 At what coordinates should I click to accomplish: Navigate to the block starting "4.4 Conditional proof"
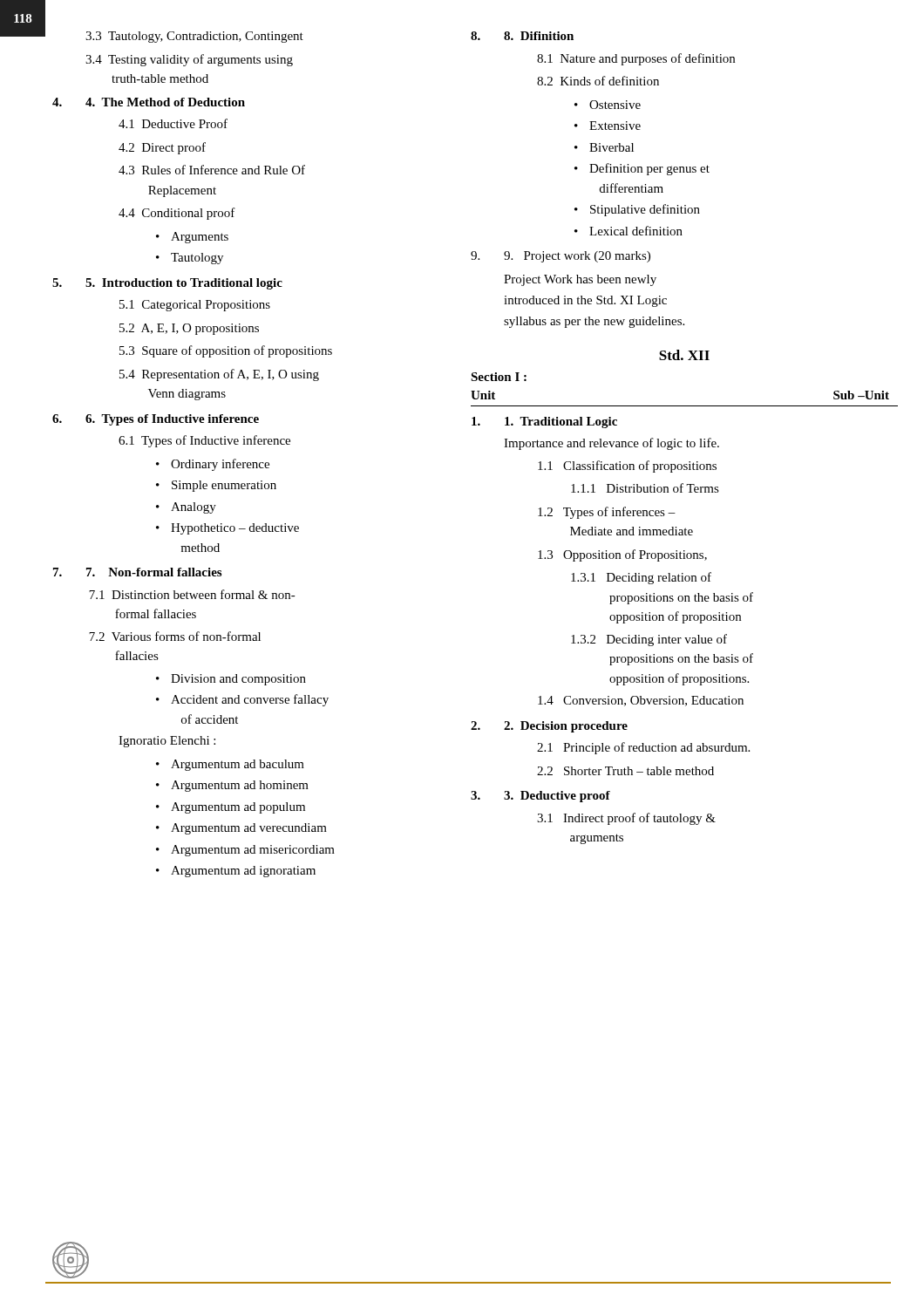click(x=177, y=213)
